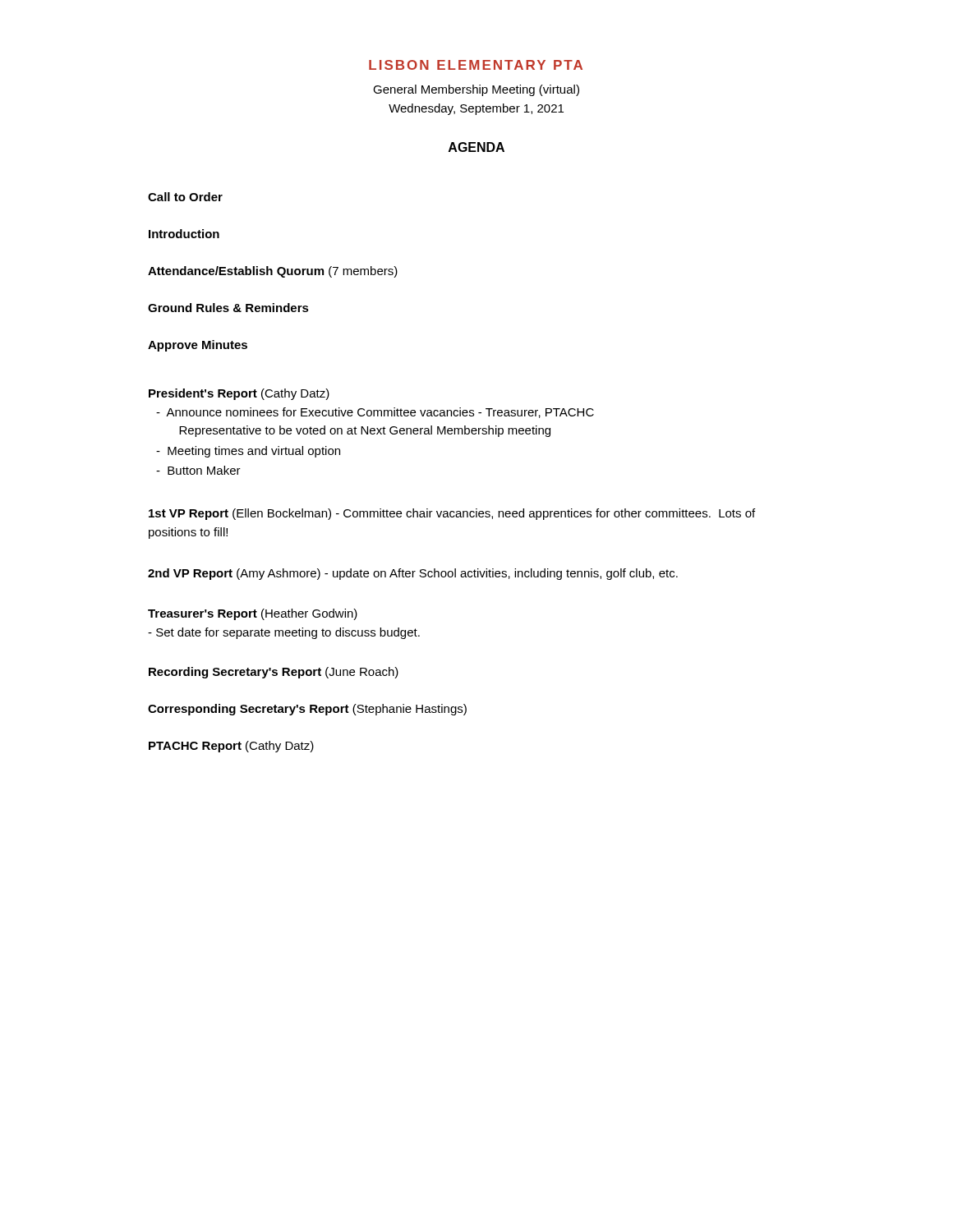Select the region starting "LISBON ELEMENTARY PTA"
The width and height of the screenshot is (953, 1232).
point(476,66)
